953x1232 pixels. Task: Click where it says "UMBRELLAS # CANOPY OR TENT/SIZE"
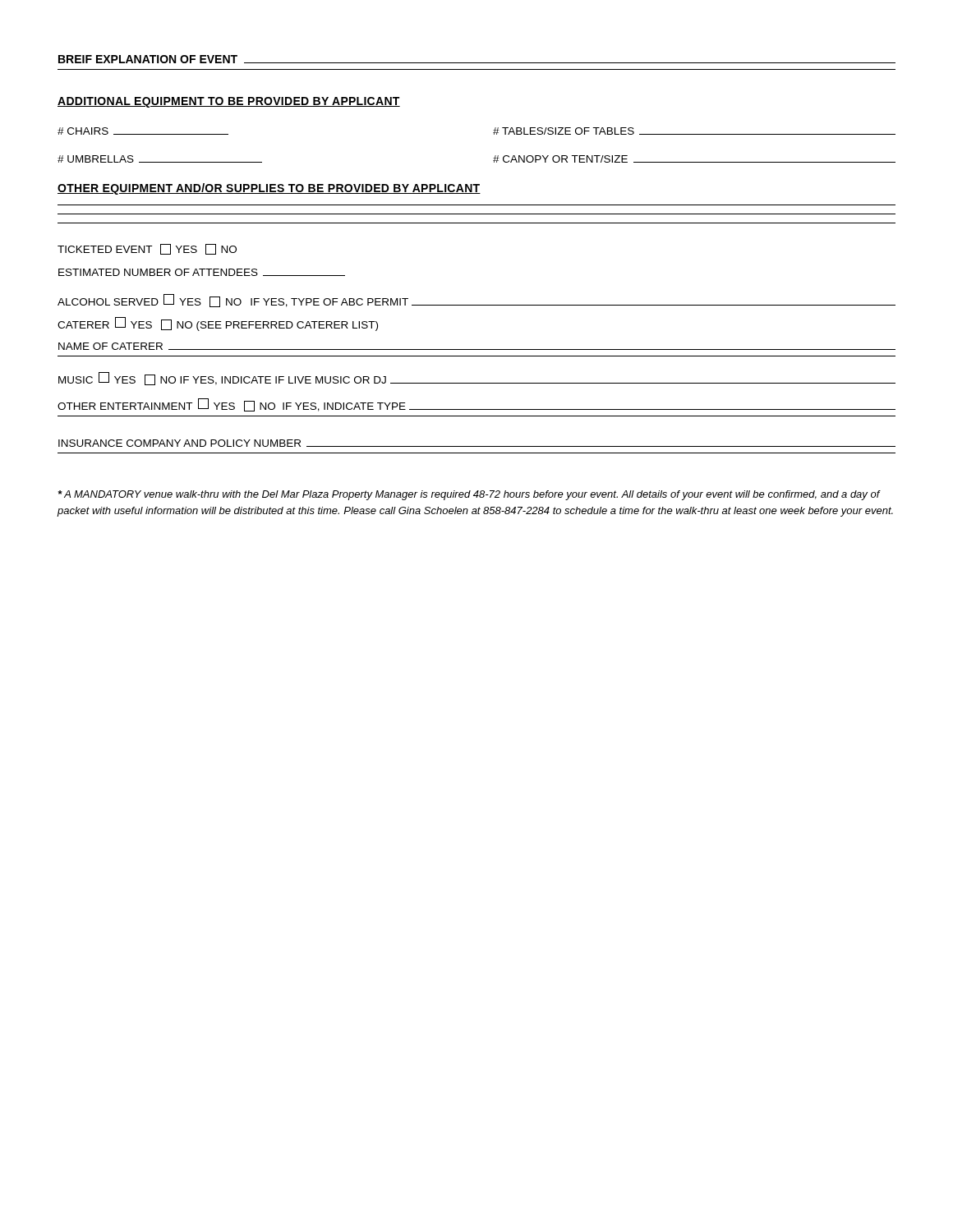point(95,159)
